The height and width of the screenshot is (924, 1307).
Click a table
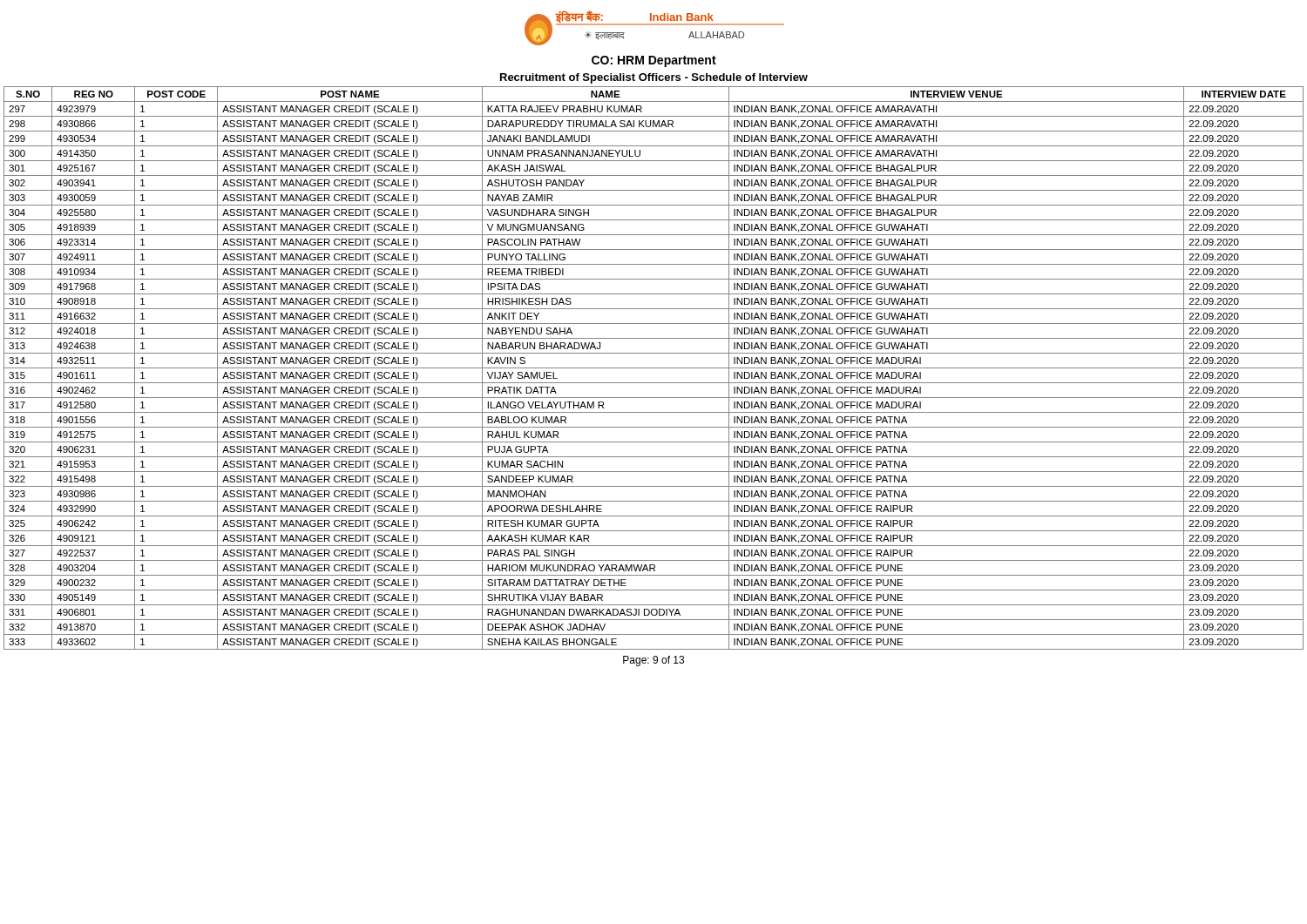click(x=654, y=368)
